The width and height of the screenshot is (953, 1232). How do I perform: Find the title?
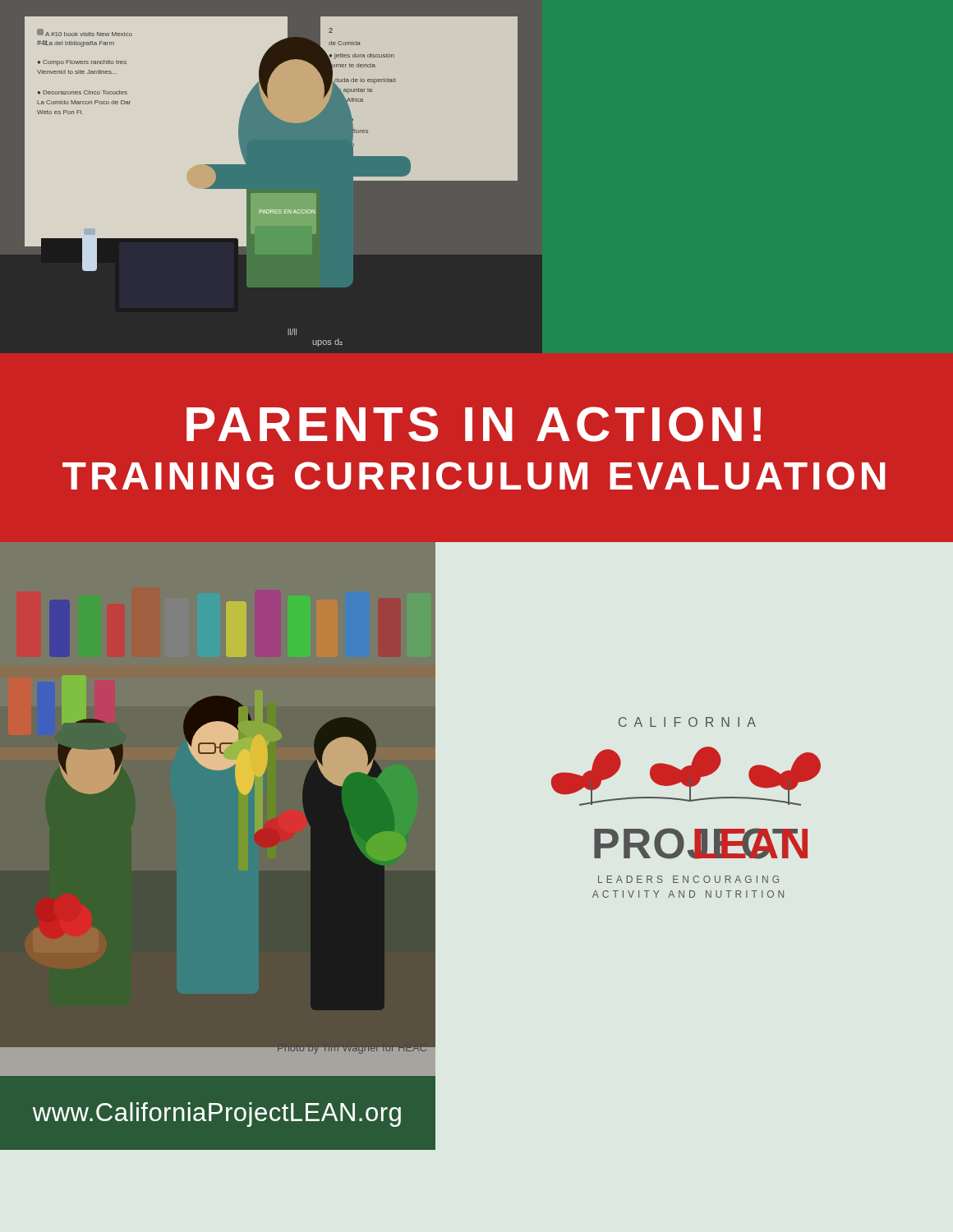coord(476,448)
